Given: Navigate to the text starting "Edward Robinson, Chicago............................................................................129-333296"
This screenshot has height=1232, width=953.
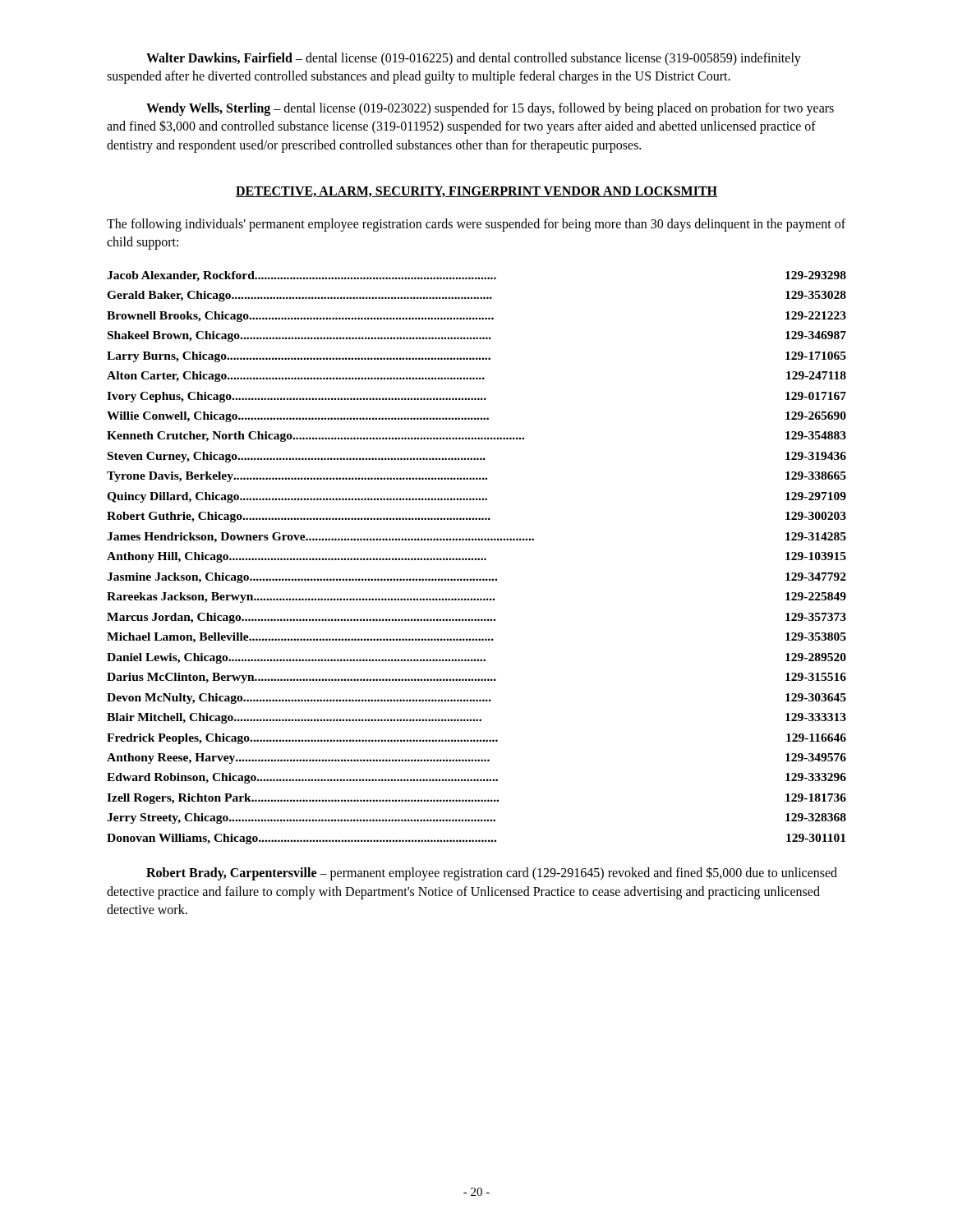Looking at the screenshot, I should pos(476,778).
